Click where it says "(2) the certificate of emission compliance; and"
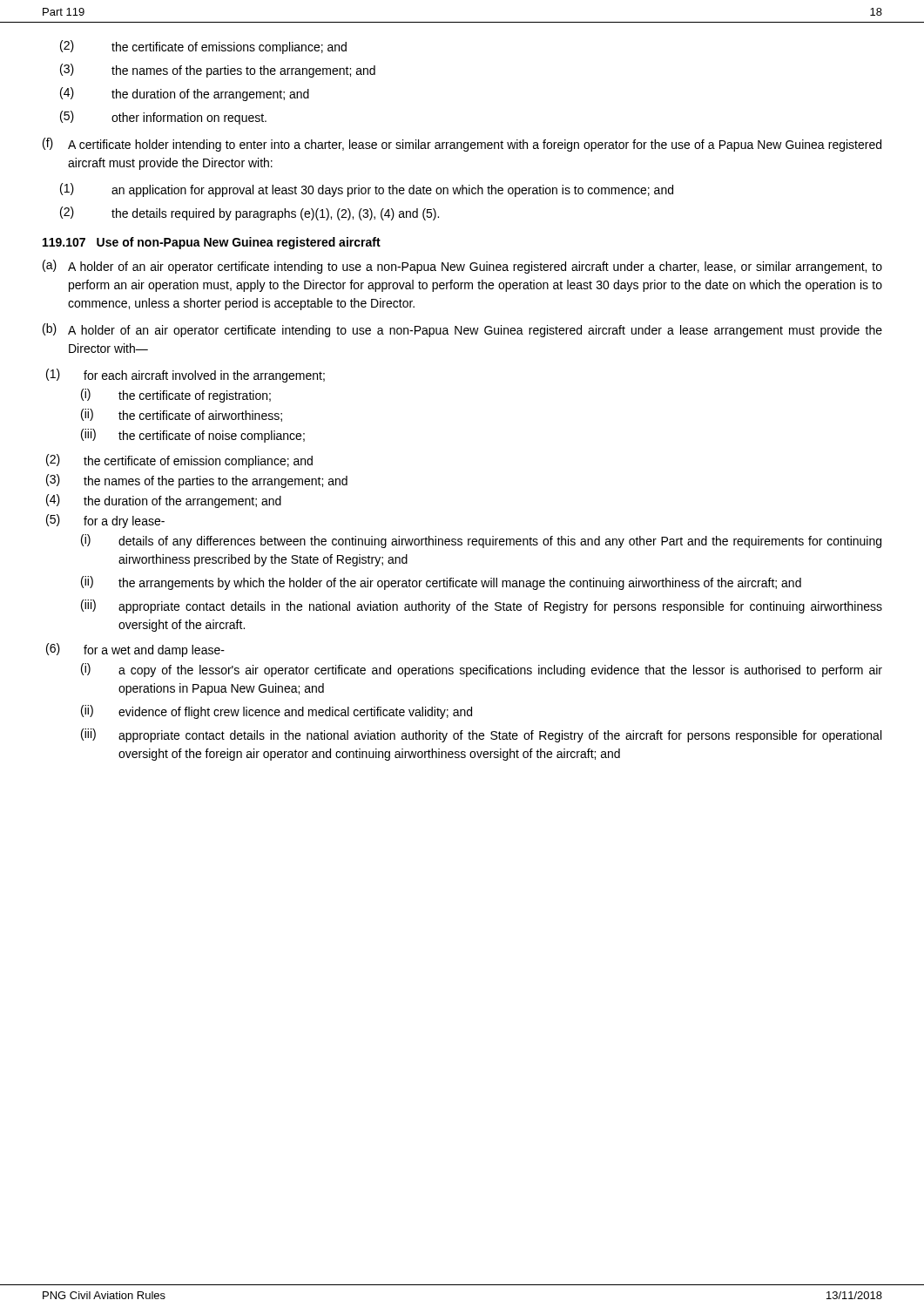Viewport: 924px width, 1307px height. tap(179, 461)
